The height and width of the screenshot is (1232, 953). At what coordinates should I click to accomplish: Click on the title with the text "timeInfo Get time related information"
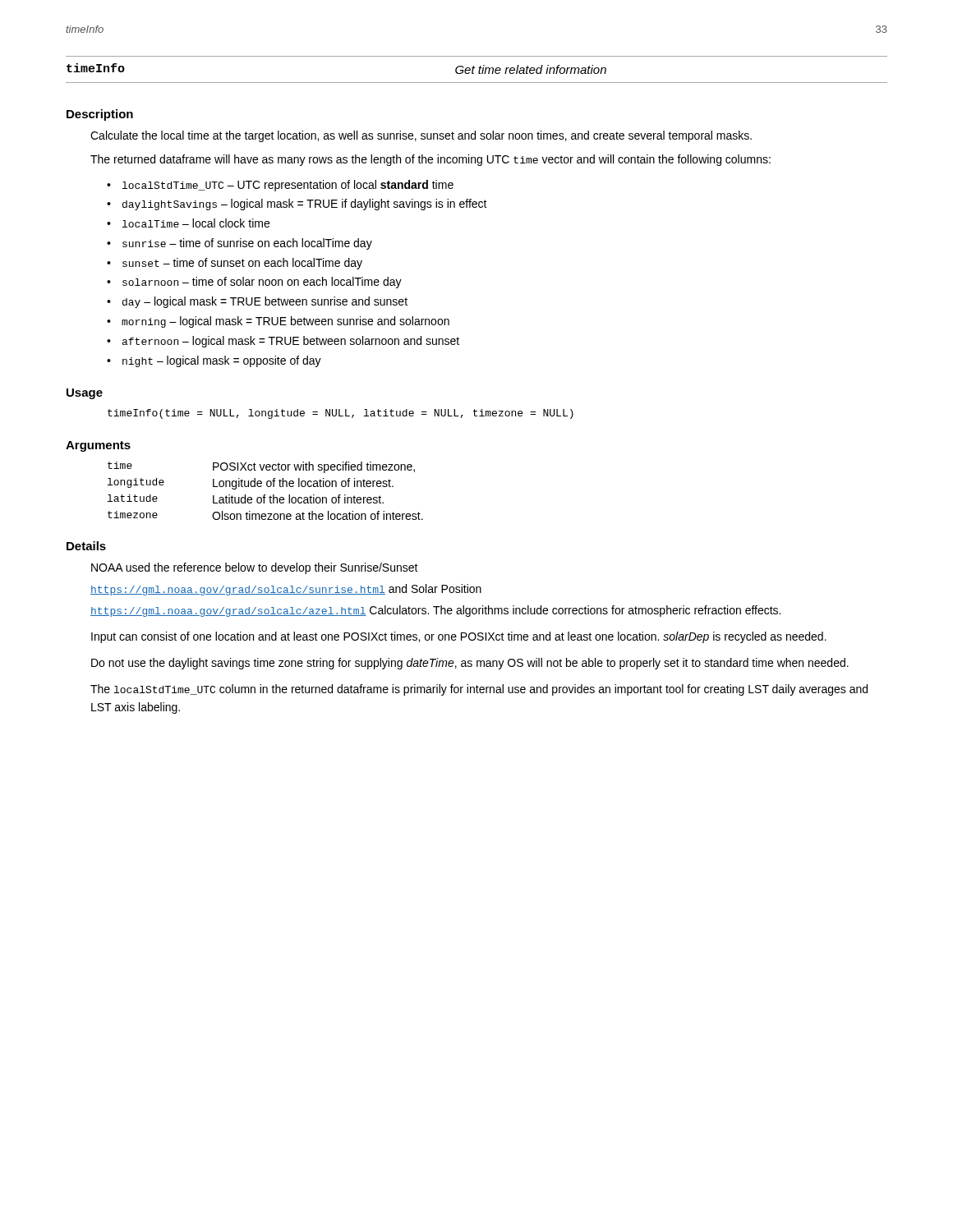(476, 69)
